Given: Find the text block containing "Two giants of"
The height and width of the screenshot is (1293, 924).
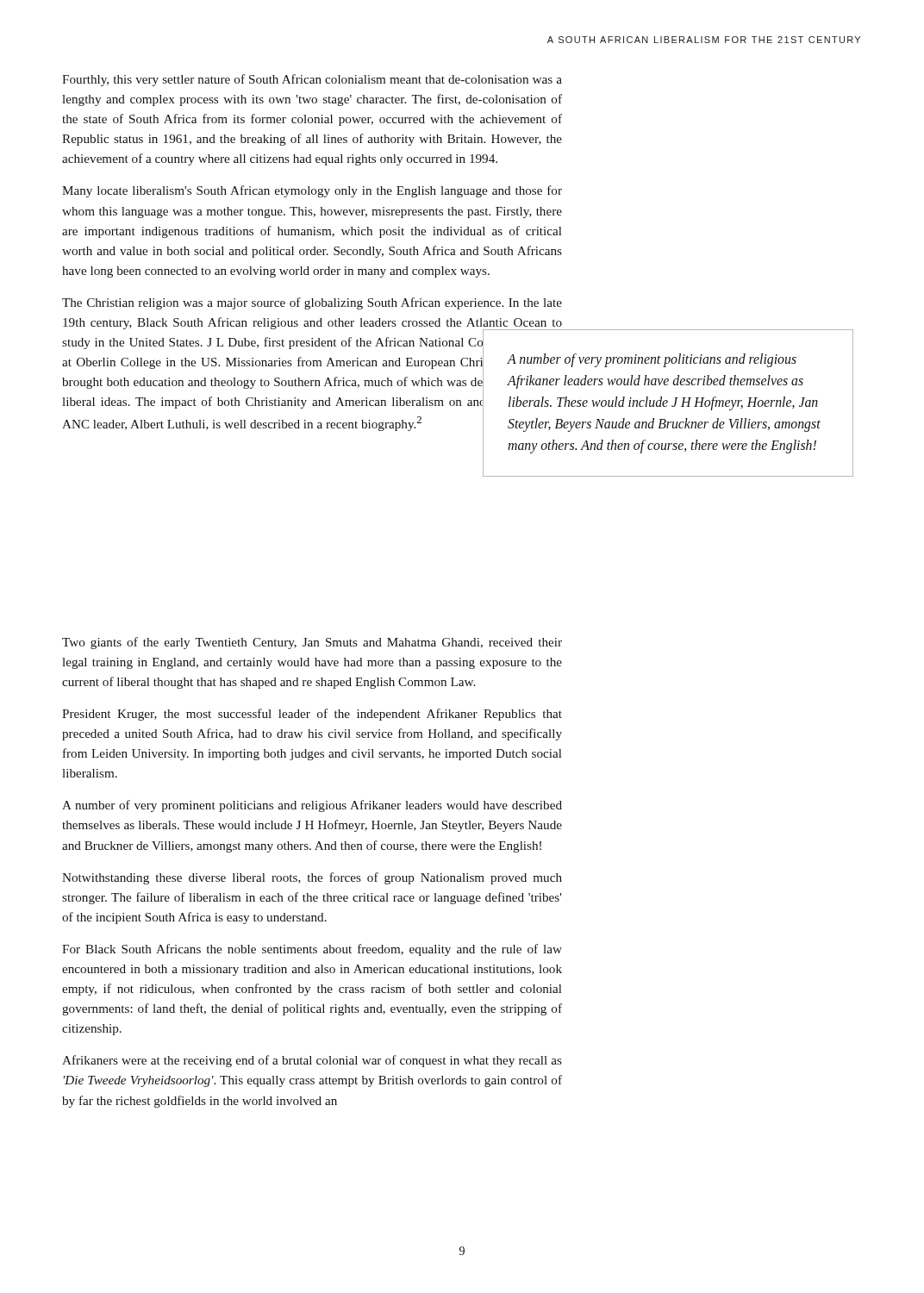Looking at the screenshot, I should tap(312, 661).
